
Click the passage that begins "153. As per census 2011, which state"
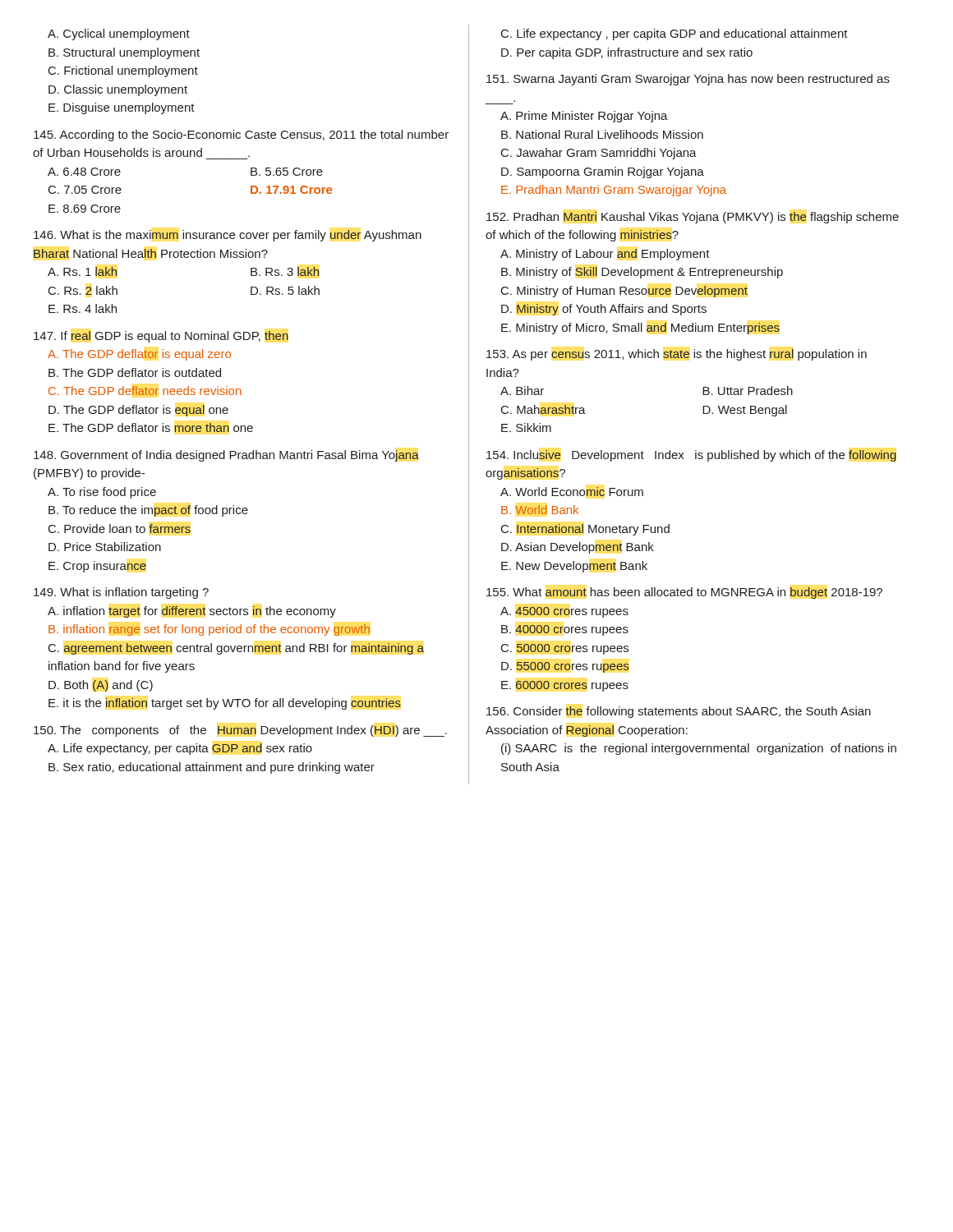[695, 391]
